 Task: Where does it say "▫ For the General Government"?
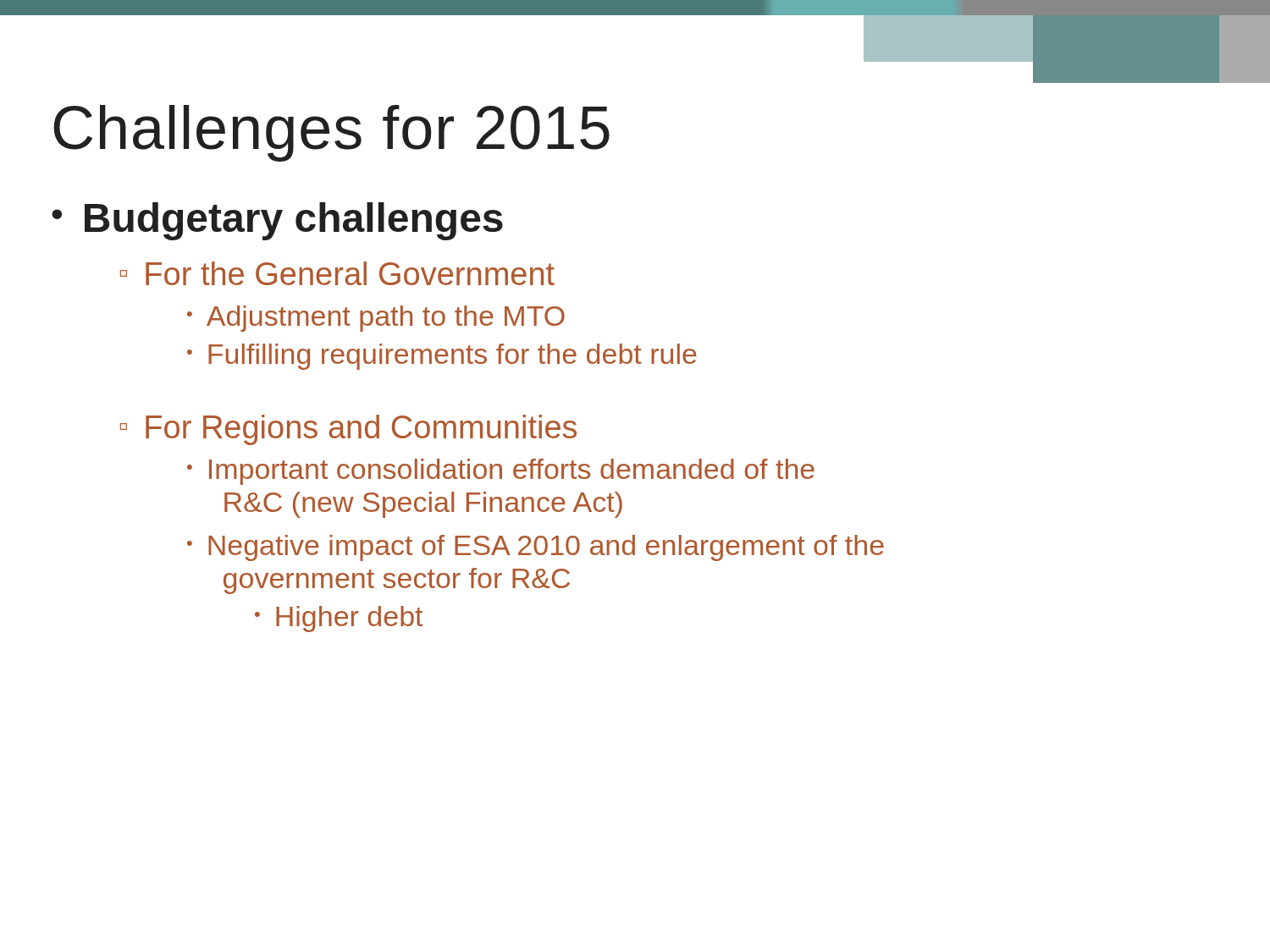pyautogui.click(x=337, y=275)
